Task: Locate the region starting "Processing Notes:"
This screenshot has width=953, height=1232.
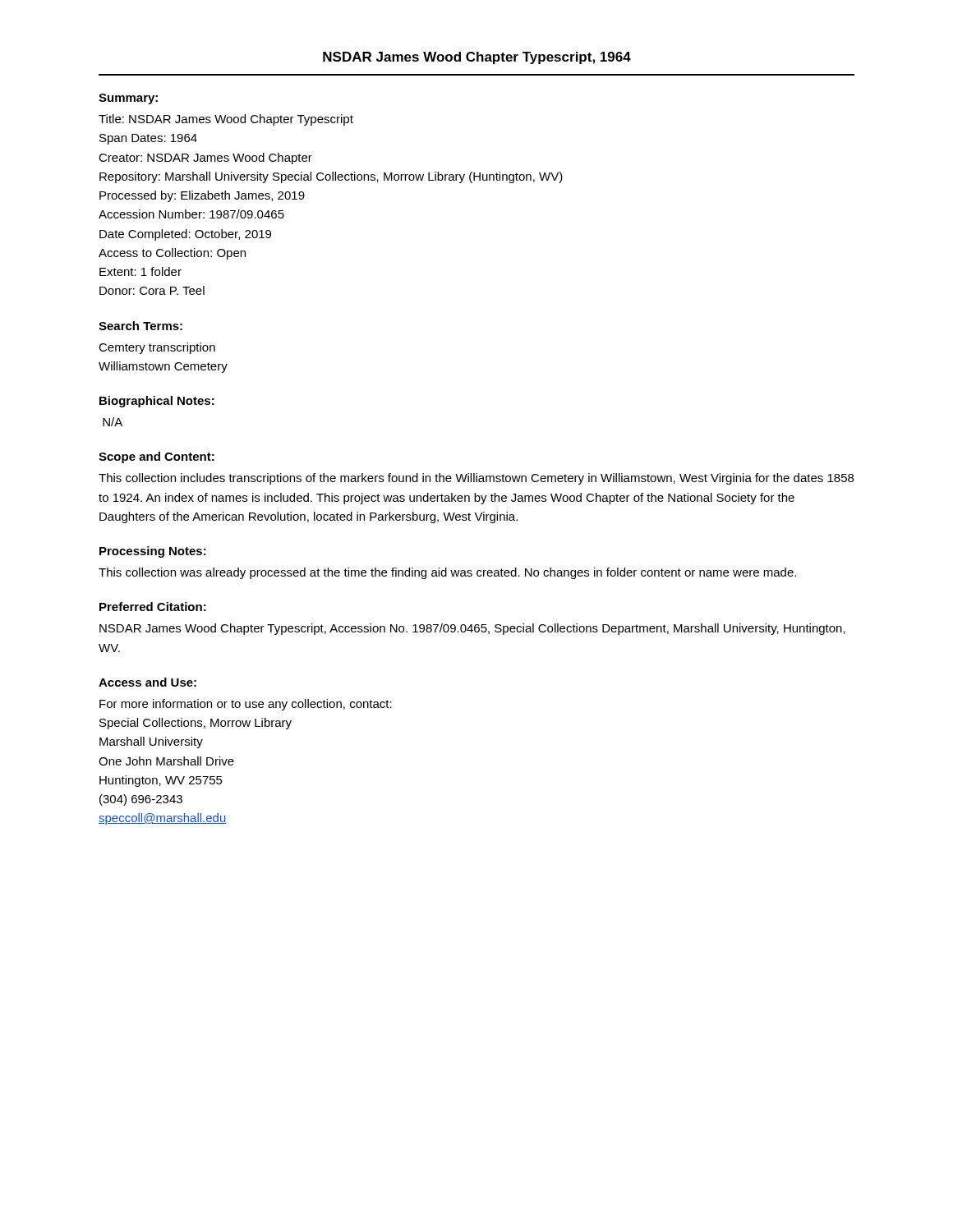Action: point(153,551)
